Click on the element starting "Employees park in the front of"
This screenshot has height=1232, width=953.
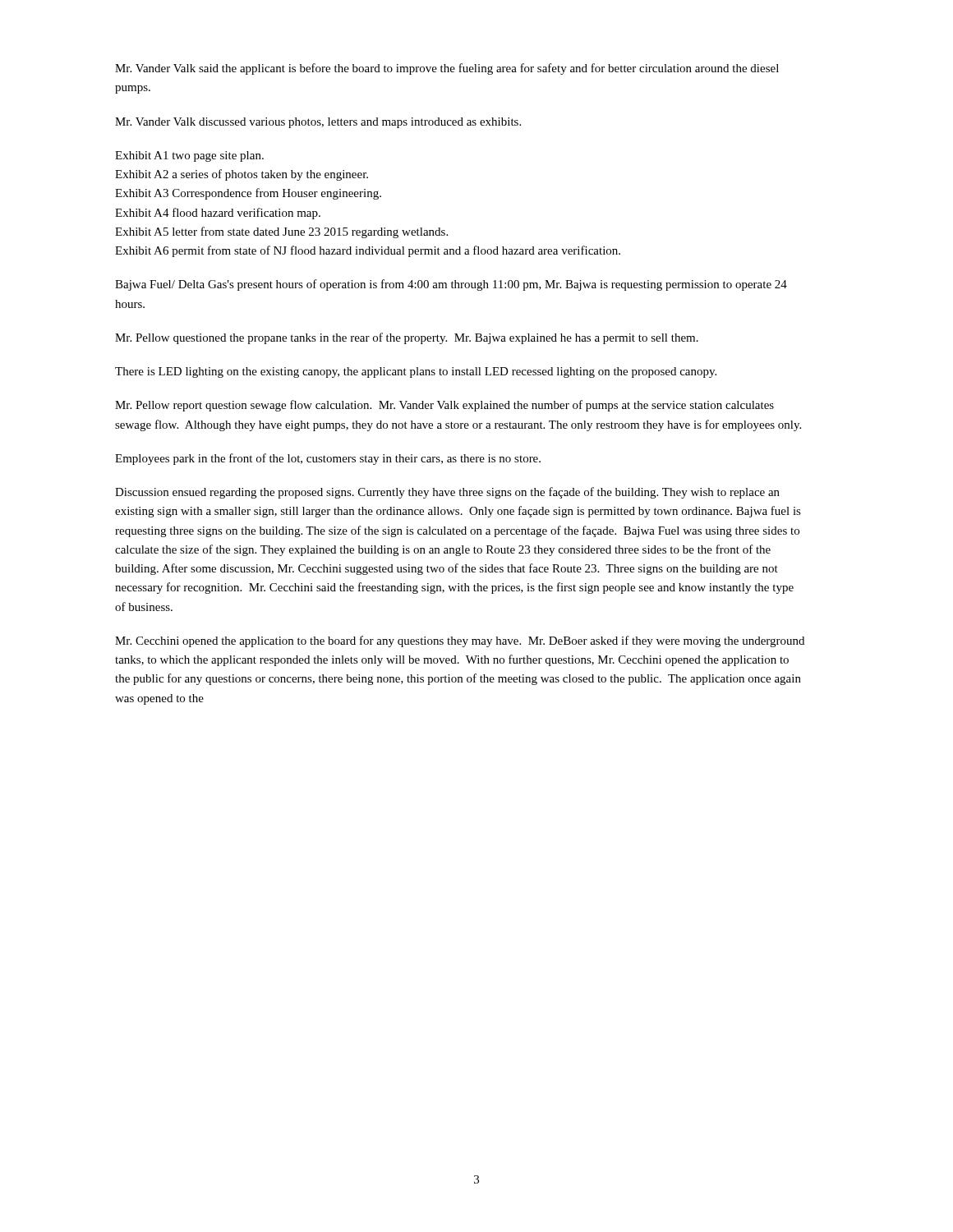[328, 458]
